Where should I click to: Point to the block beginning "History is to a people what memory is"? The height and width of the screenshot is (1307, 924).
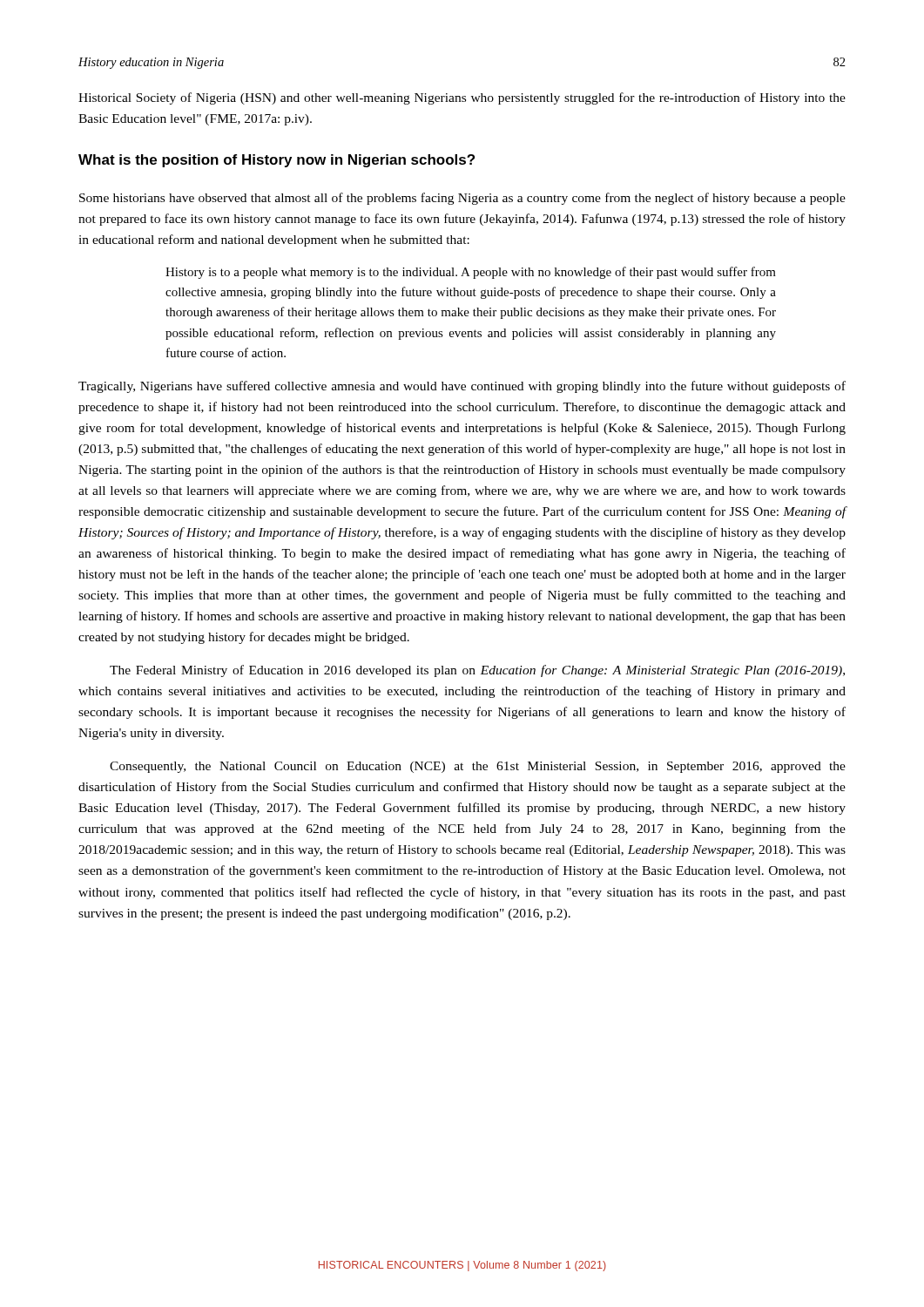[471, 312]
